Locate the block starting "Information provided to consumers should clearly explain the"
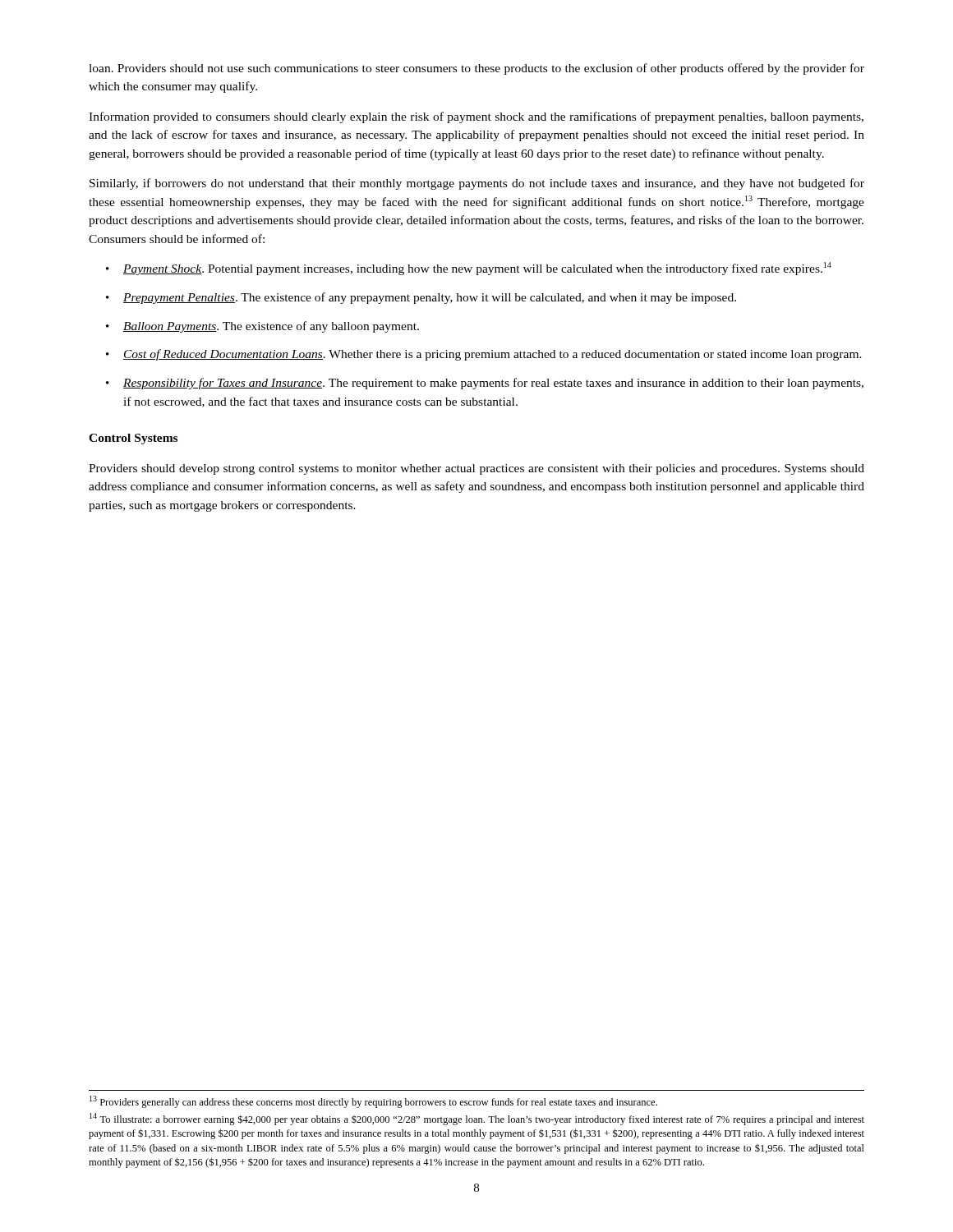 [476, 135]
